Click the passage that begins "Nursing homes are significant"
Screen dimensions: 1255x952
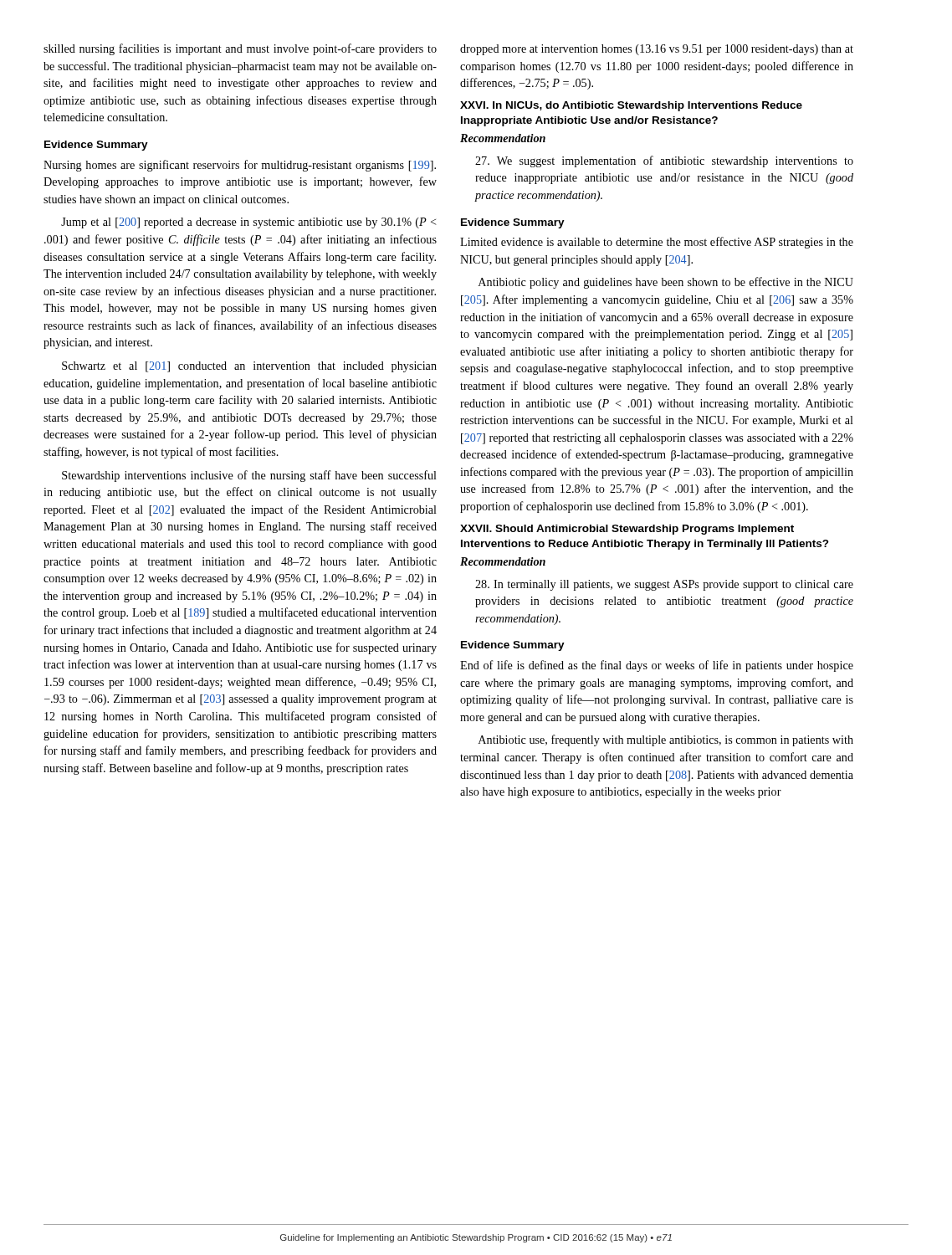[x=240, y=182]
